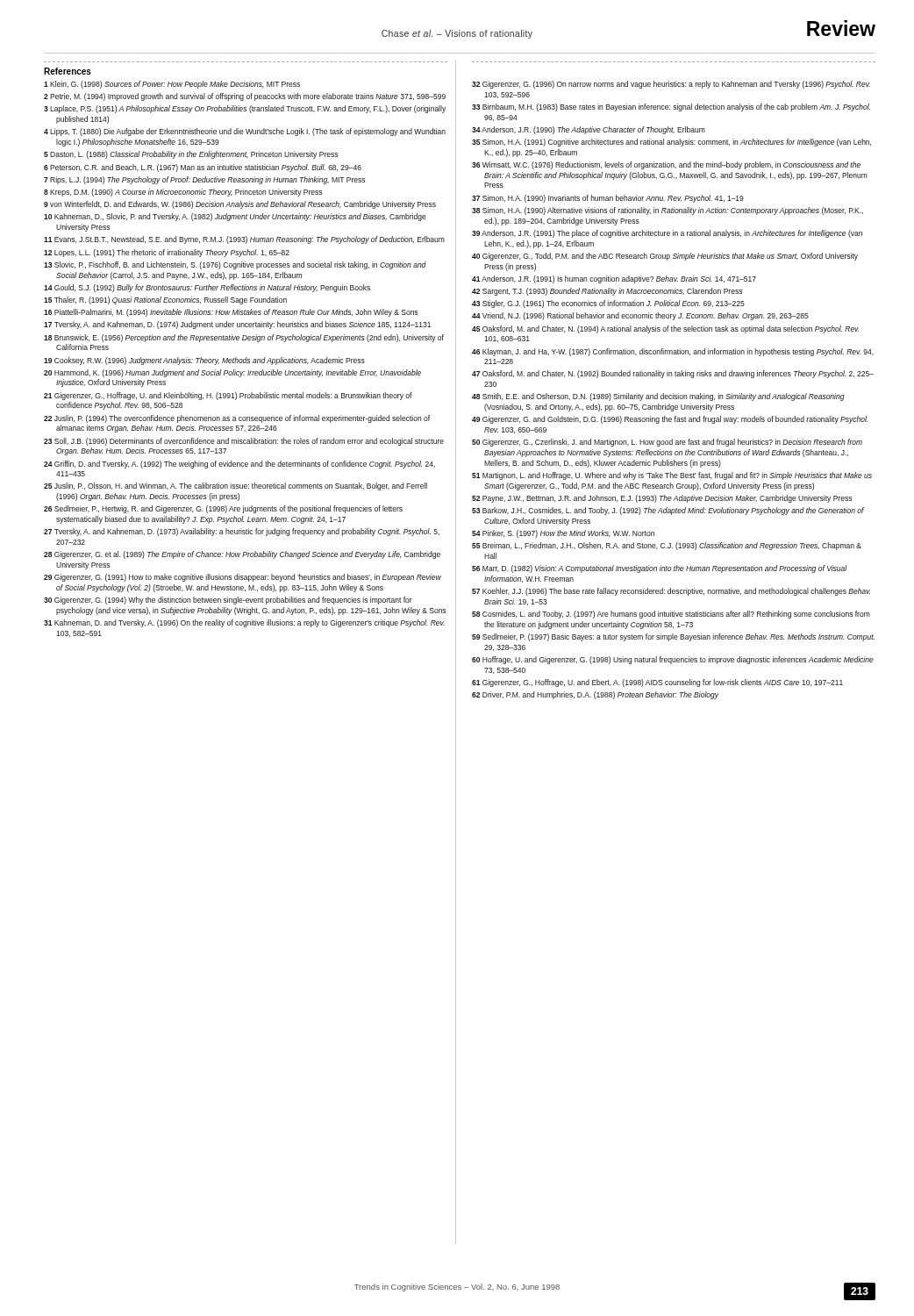Navigate to the block starting "24 Griffin, D. and Tversky, A."
914x1316 pixels.
[240, 469]
